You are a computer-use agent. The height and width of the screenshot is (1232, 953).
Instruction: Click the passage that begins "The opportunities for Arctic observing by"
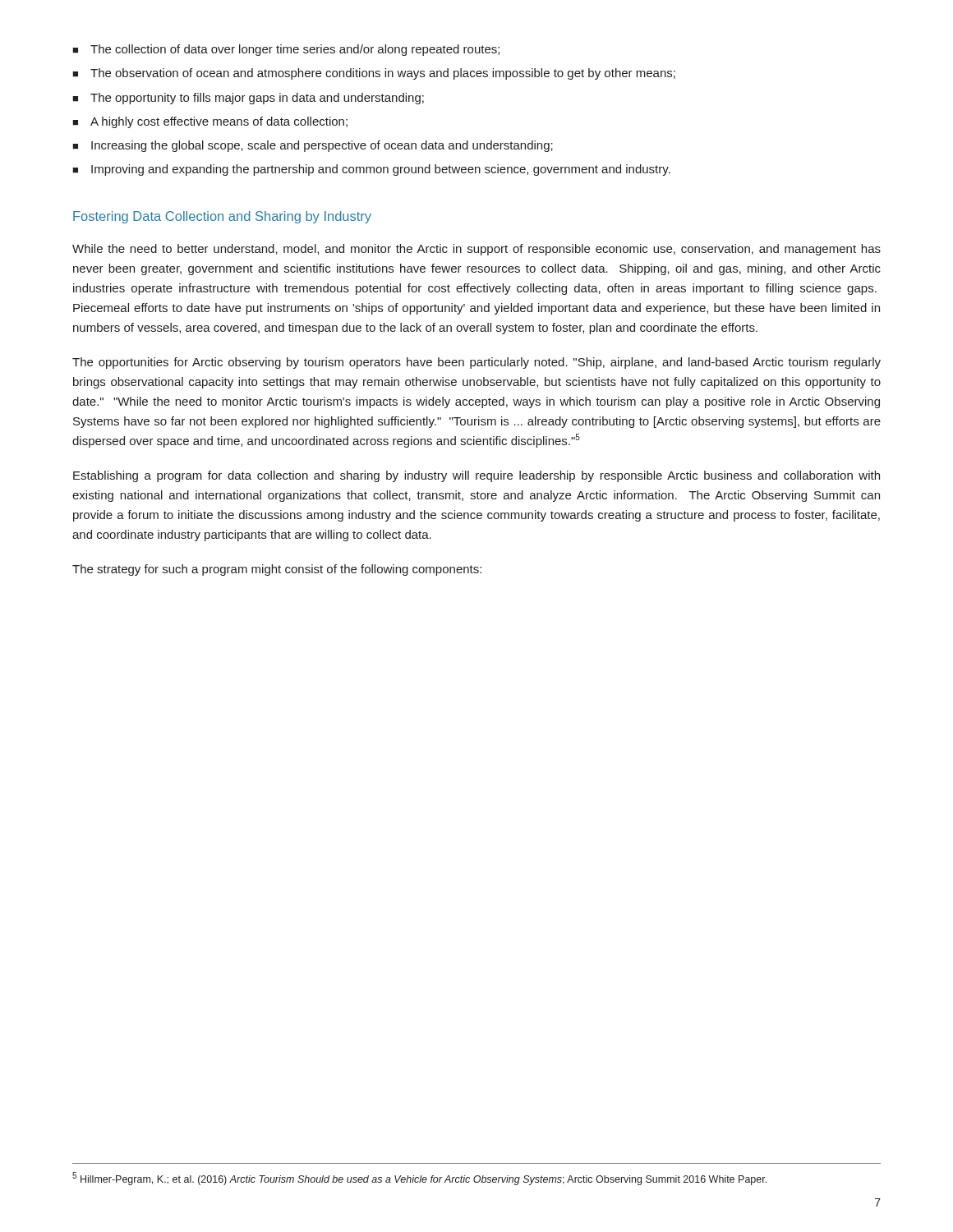click(x=476, y=401)
